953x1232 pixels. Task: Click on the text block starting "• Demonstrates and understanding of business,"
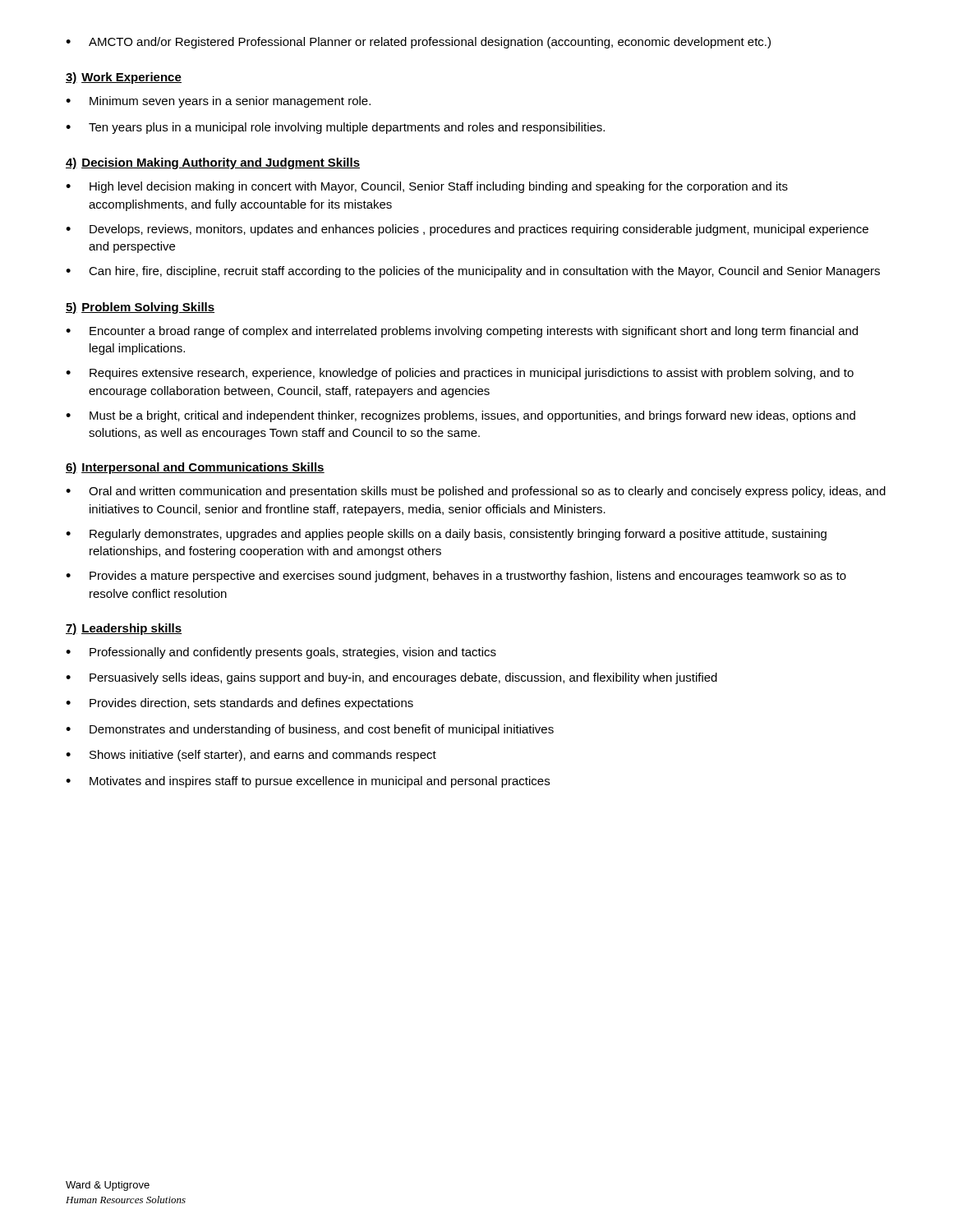click(476, 730)
